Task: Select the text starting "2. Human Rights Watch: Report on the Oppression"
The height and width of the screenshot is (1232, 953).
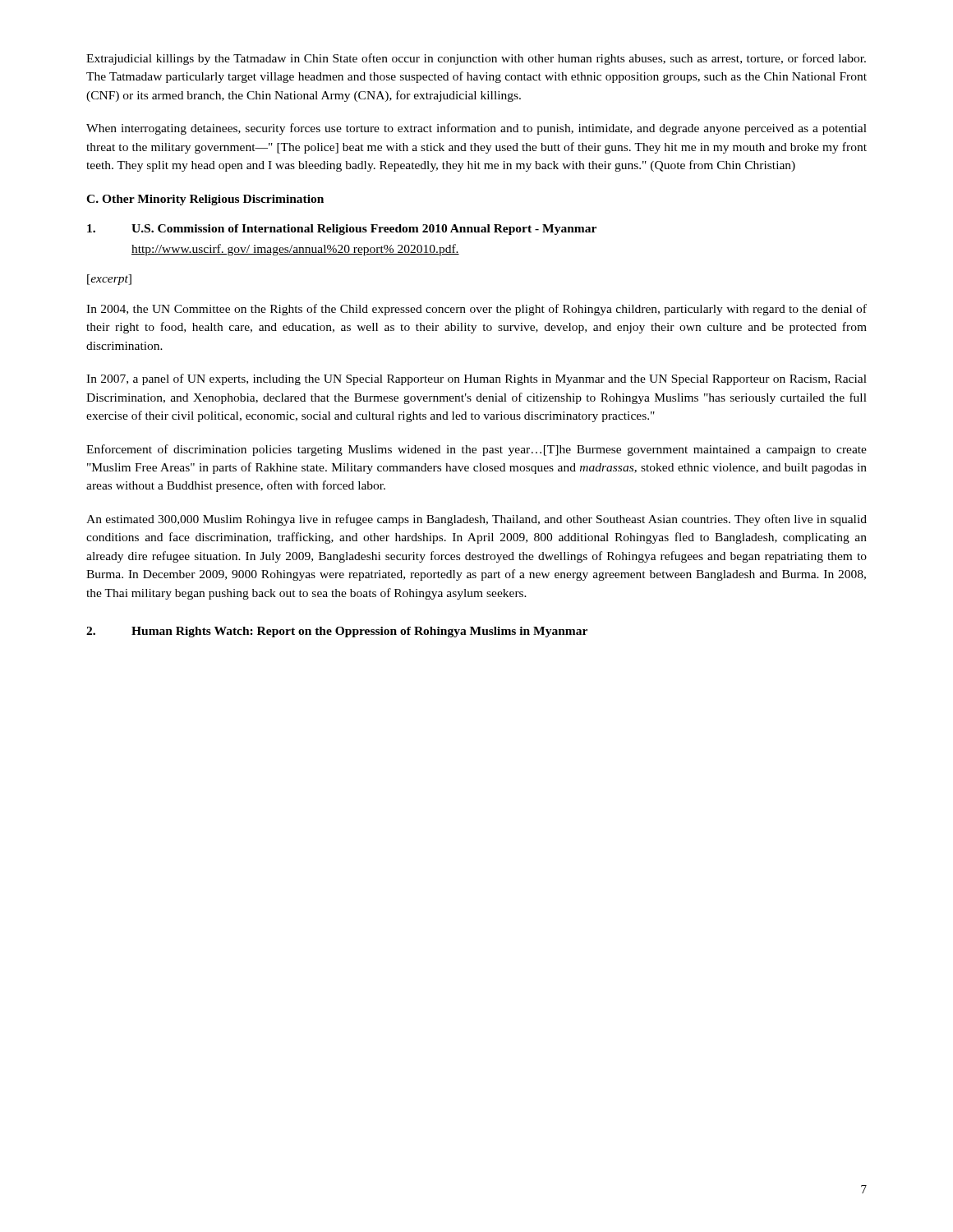Action: (476, 631)
